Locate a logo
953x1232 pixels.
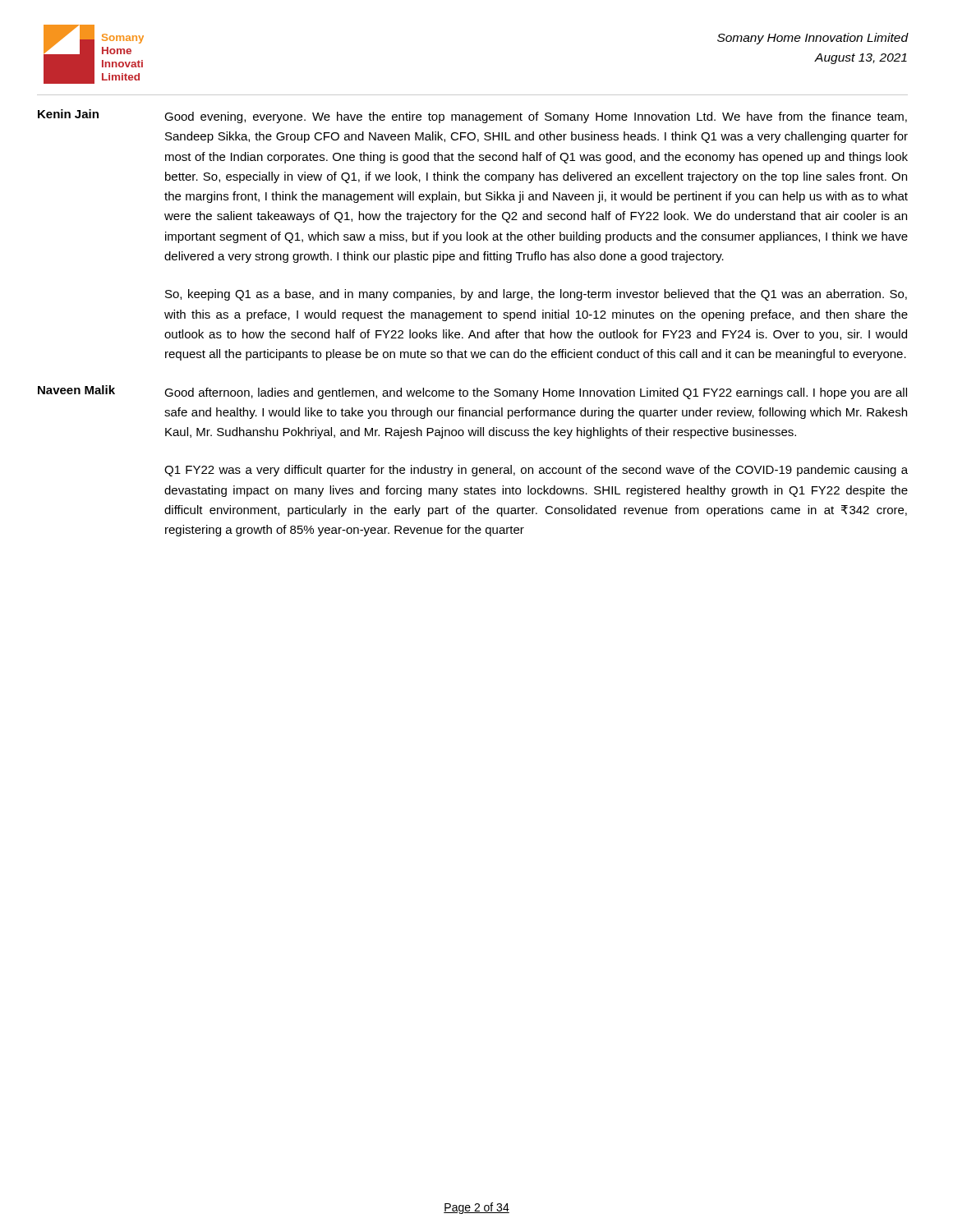[x=90, y=56]
